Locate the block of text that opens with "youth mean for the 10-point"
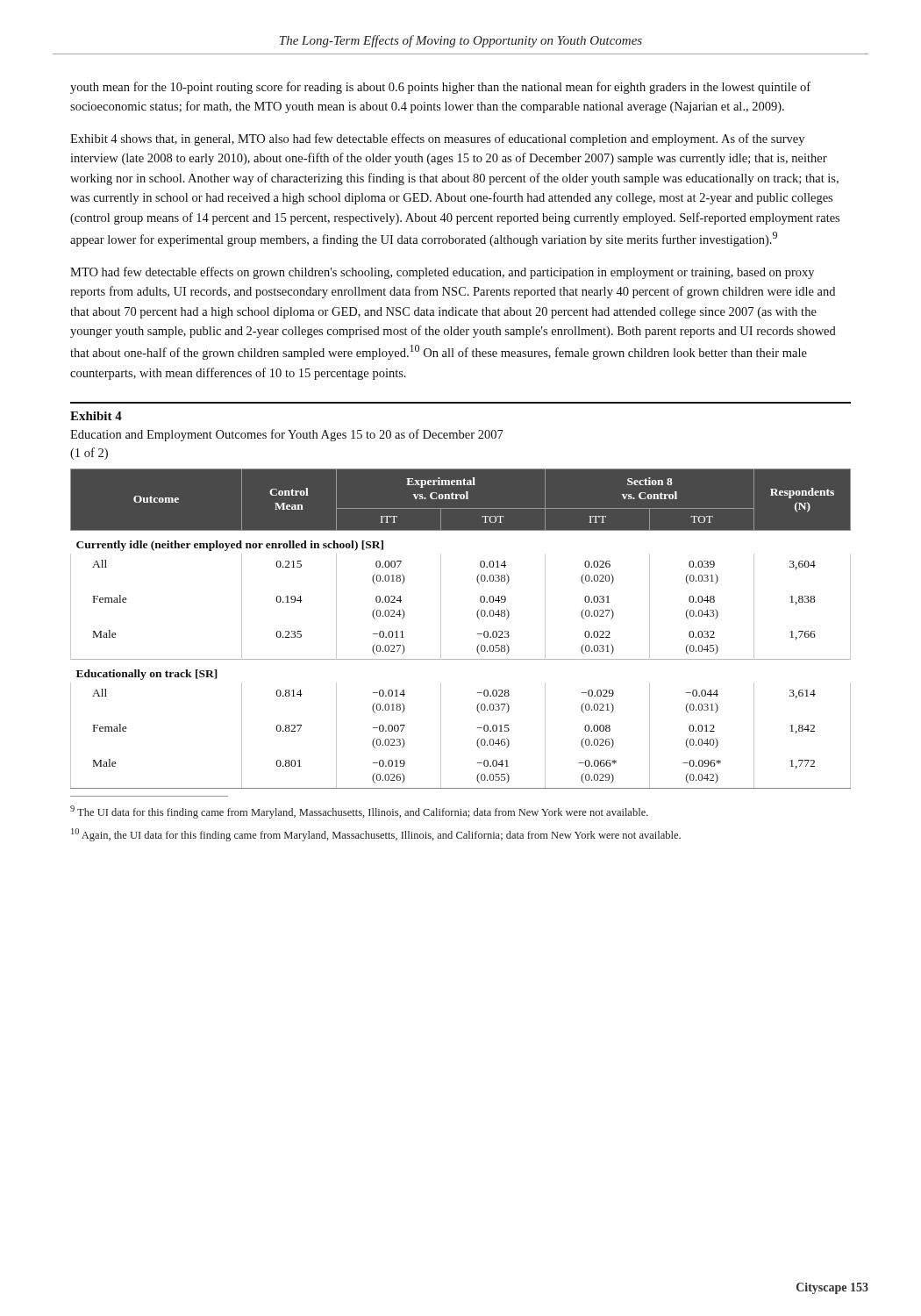Image resolution: width=921 pixels, height=1316 pixels. click(x=440, y=97)
